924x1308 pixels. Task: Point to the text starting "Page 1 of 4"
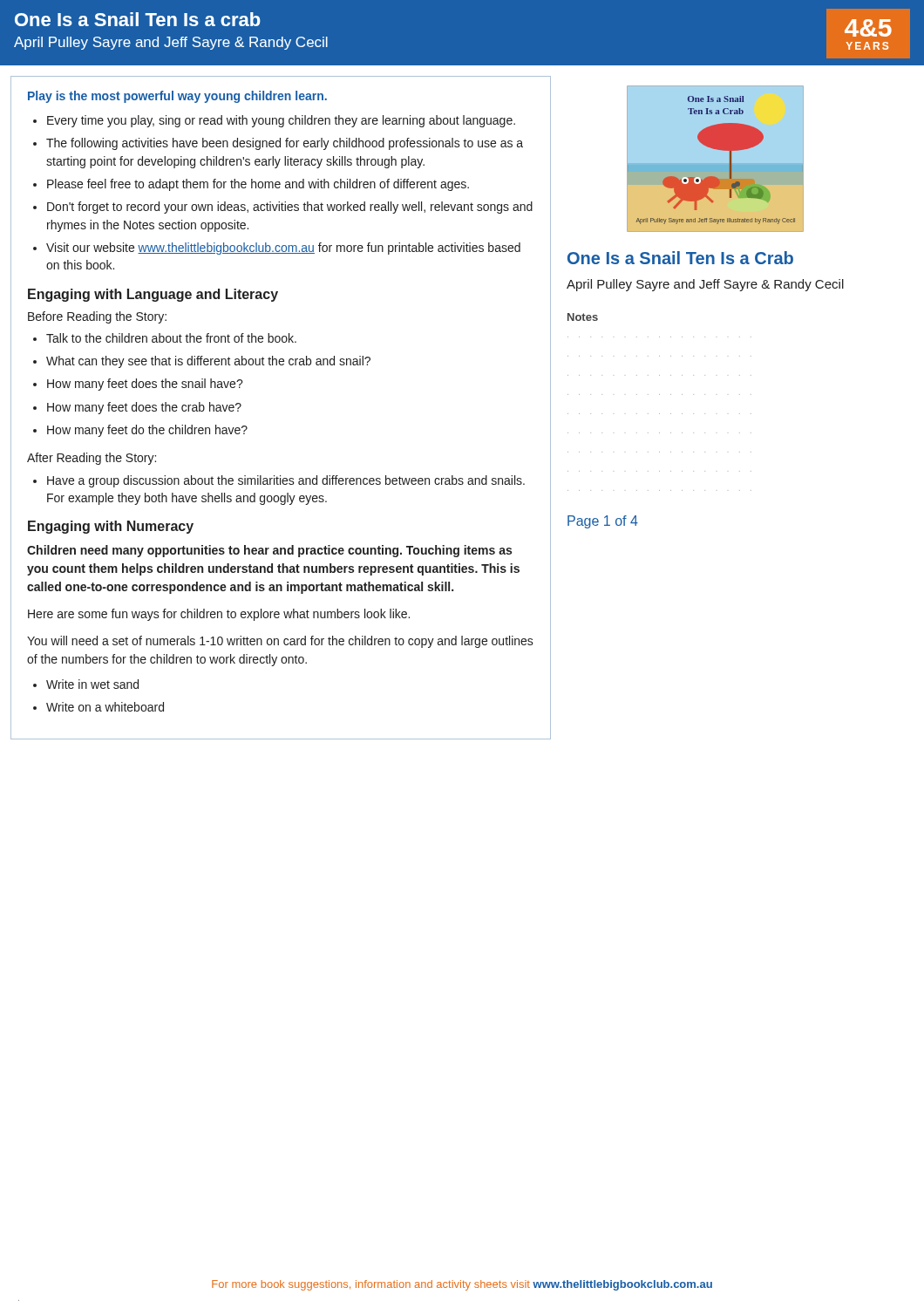coord(602,521)
